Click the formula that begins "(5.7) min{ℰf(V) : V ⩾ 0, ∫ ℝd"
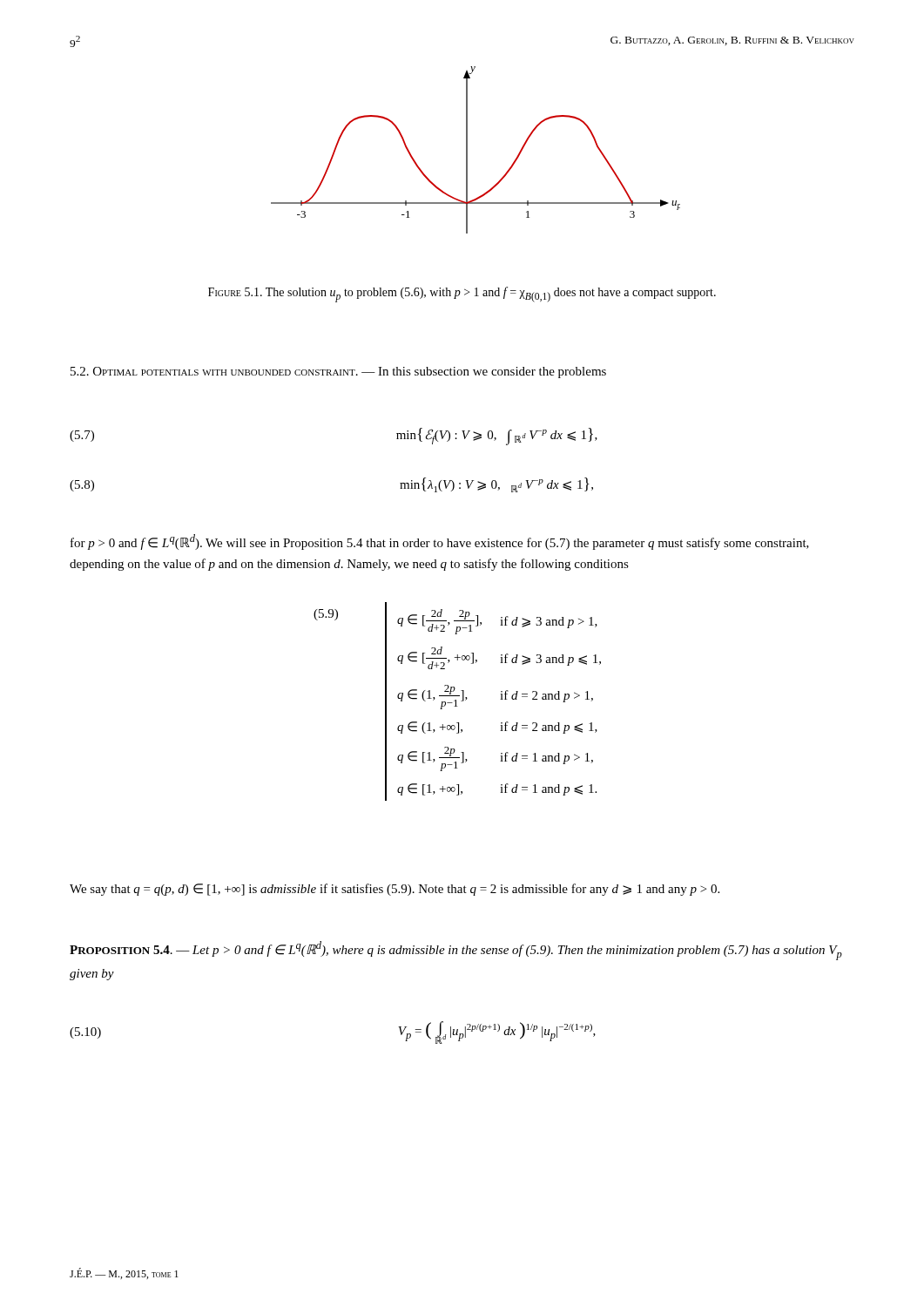Screen dimensions: 1307x924 point(462,435)
